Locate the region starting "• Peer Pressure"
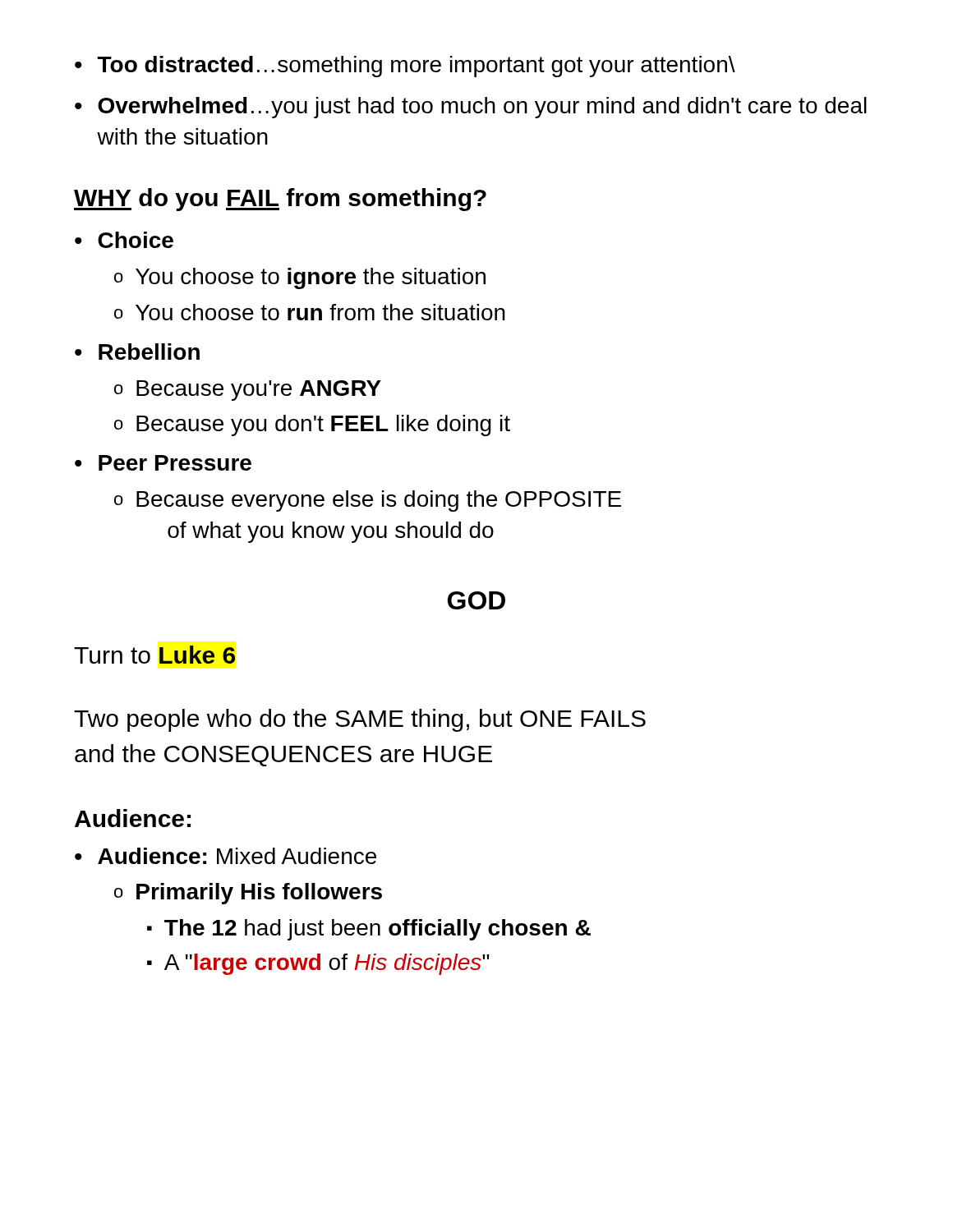The image size is (953, 1232). [x=163, y=463]
